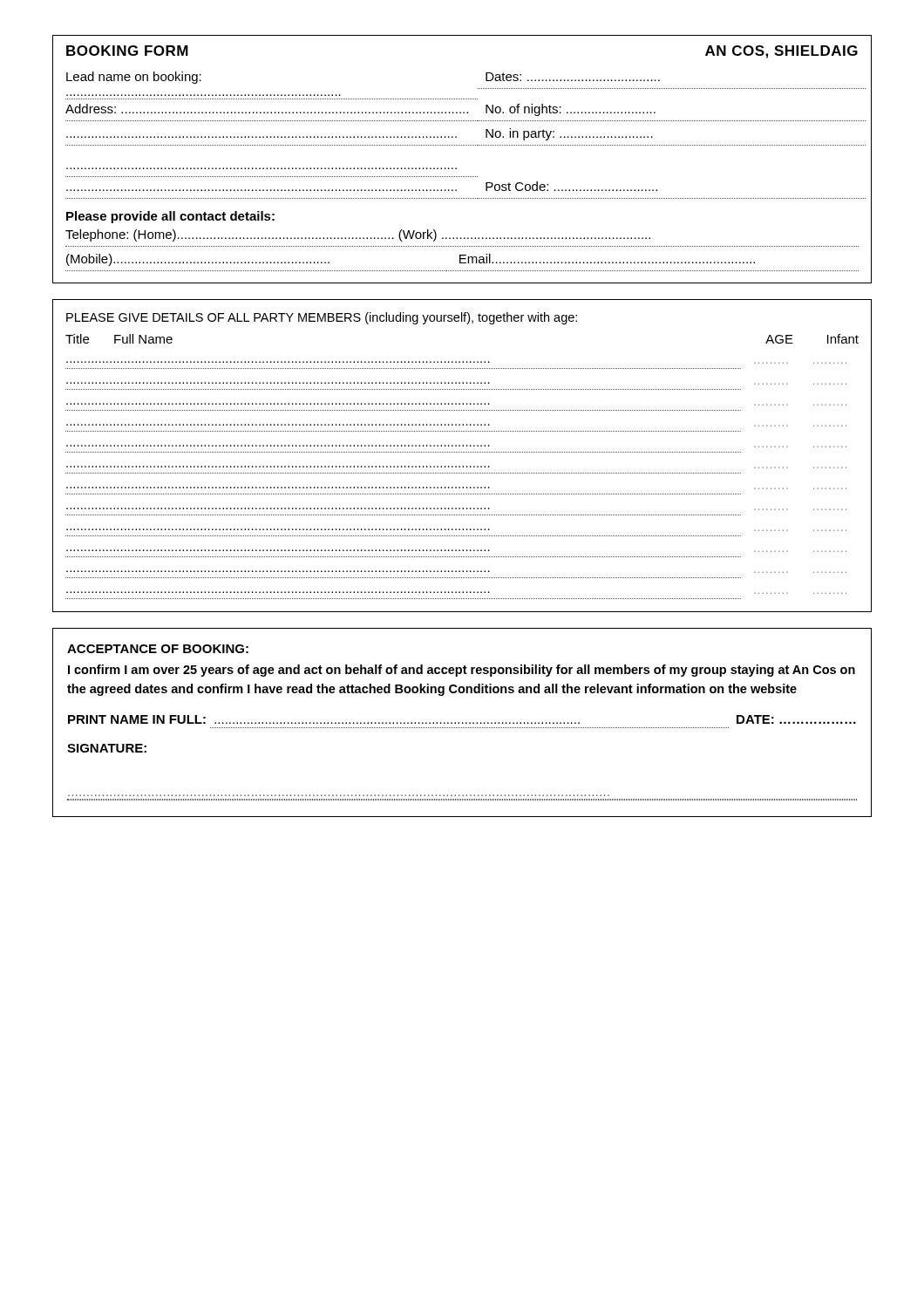The width and height of the screenshot is (924, 1308).
Task: Navigate to the text block starting "BOOKING FORM AN COS, SHIELDAIG"
Action: pos(134,52)
